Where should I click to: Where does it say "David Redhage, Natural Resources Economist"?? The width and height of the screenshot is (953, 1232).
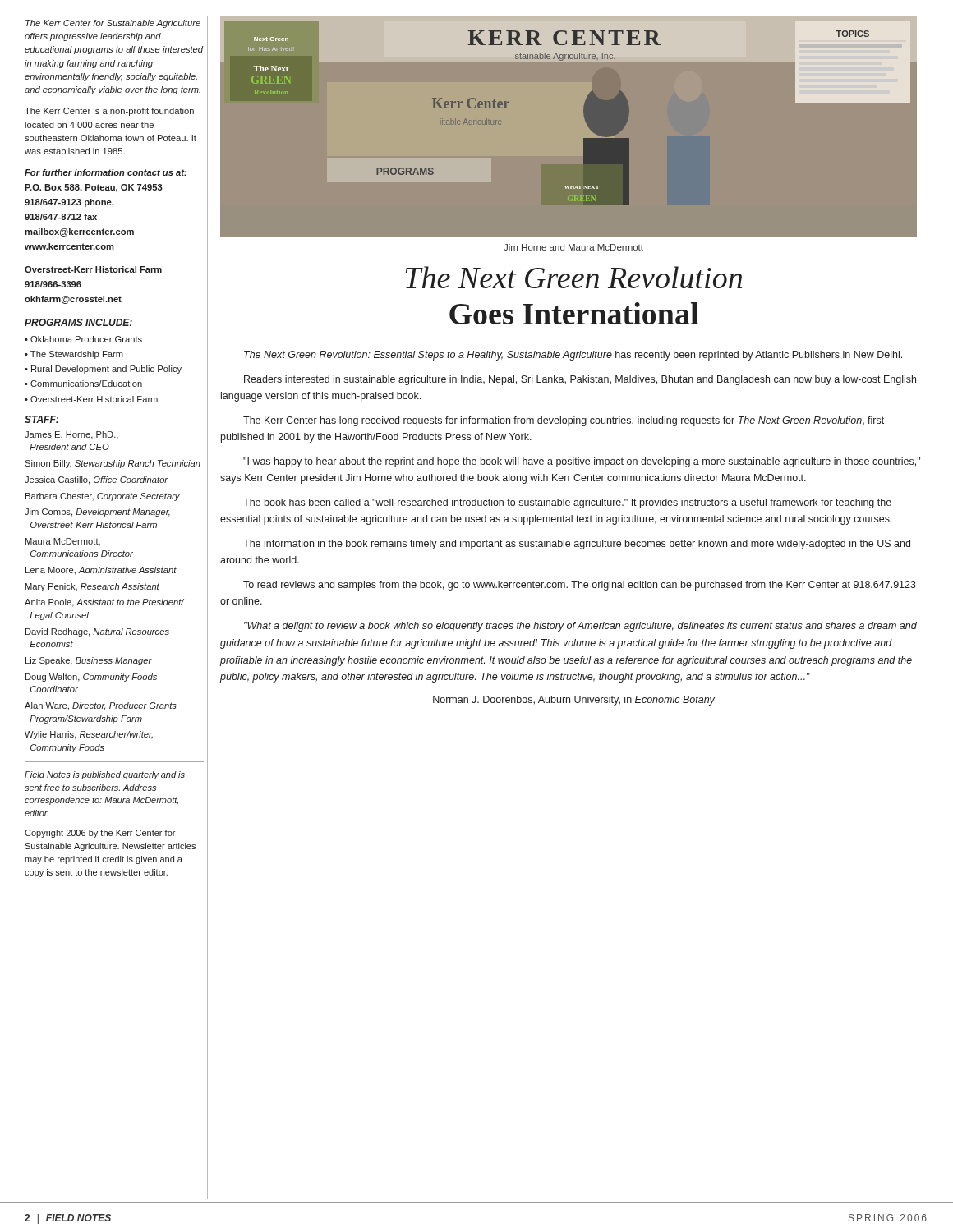tap(97, 638)
